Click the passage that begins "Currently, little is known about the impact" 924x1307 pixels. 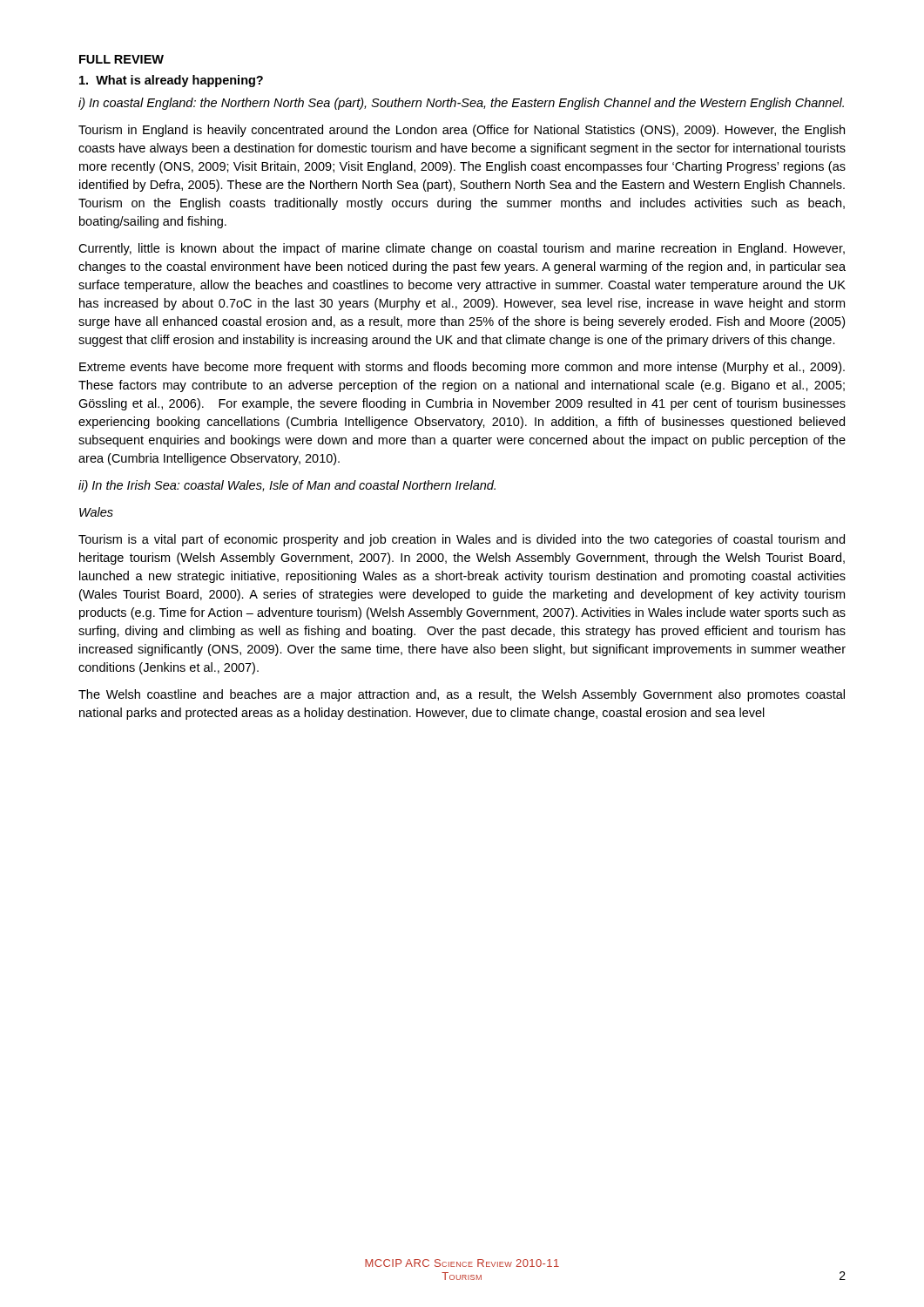pyautogui.click(x=462, y=294)
